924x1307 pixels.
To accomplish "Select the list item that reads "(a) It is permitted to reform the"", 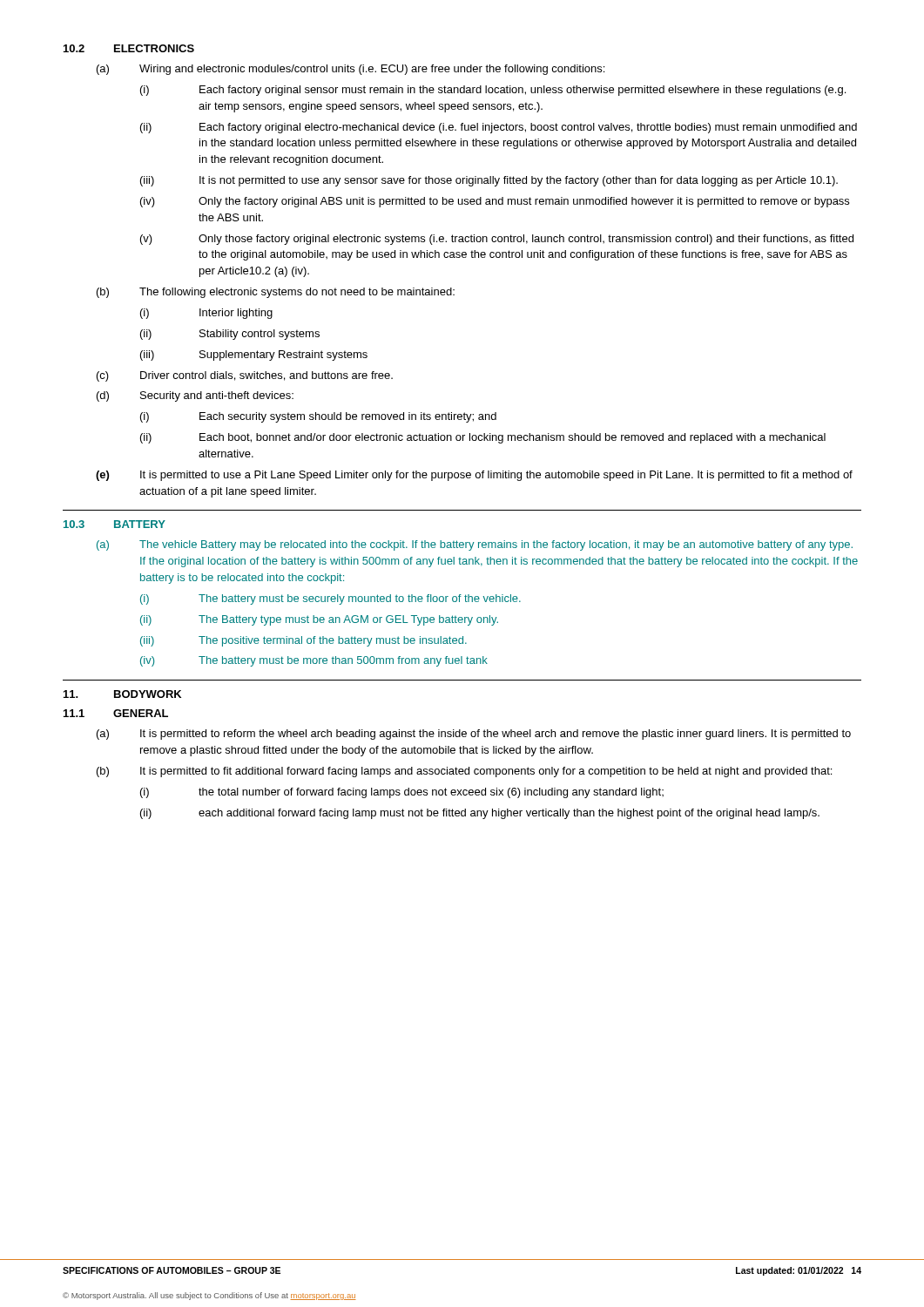I will (462, 743).
